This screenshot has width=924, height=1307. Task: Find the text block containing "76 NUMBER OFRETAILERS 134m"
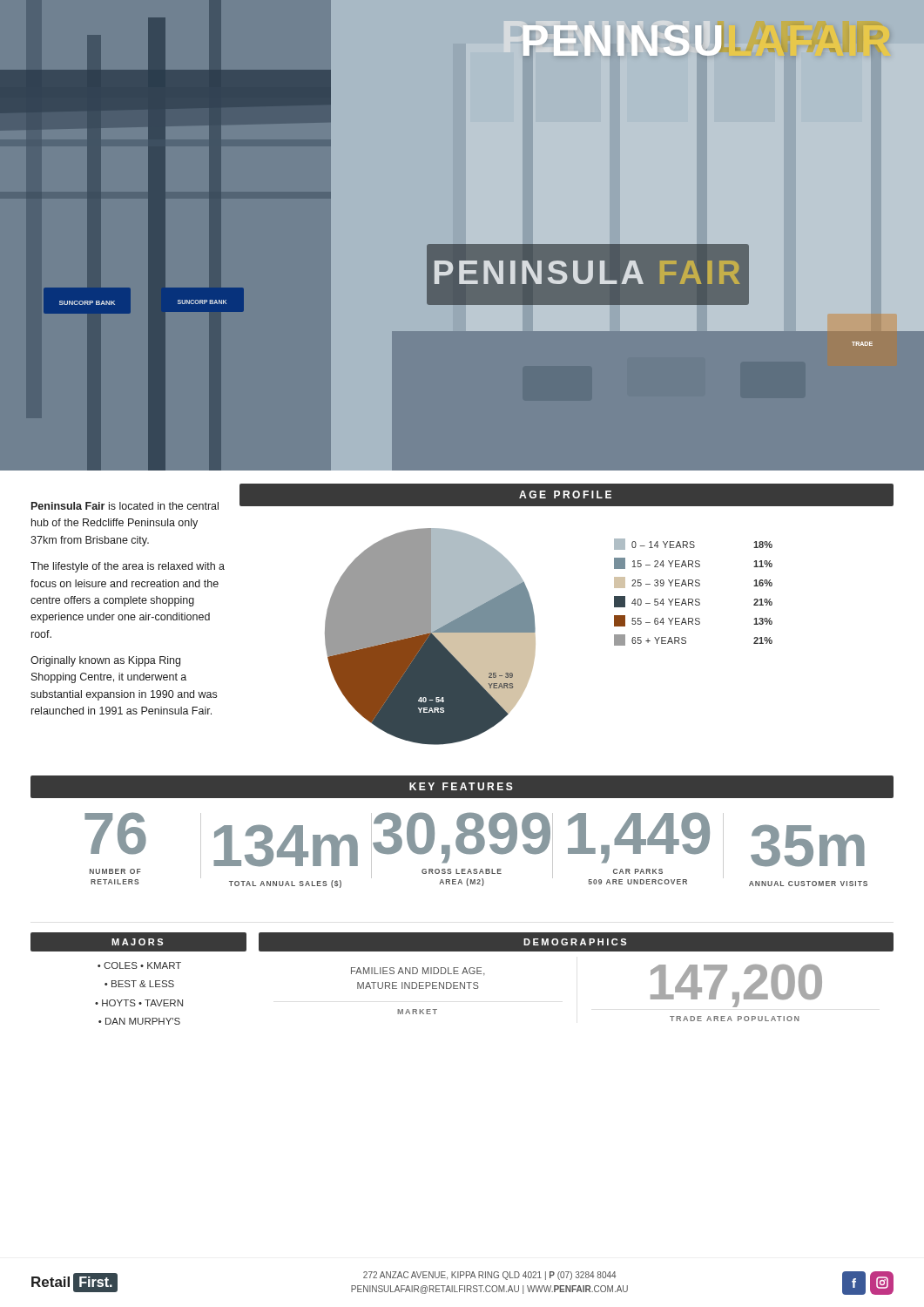click(462, 841)
